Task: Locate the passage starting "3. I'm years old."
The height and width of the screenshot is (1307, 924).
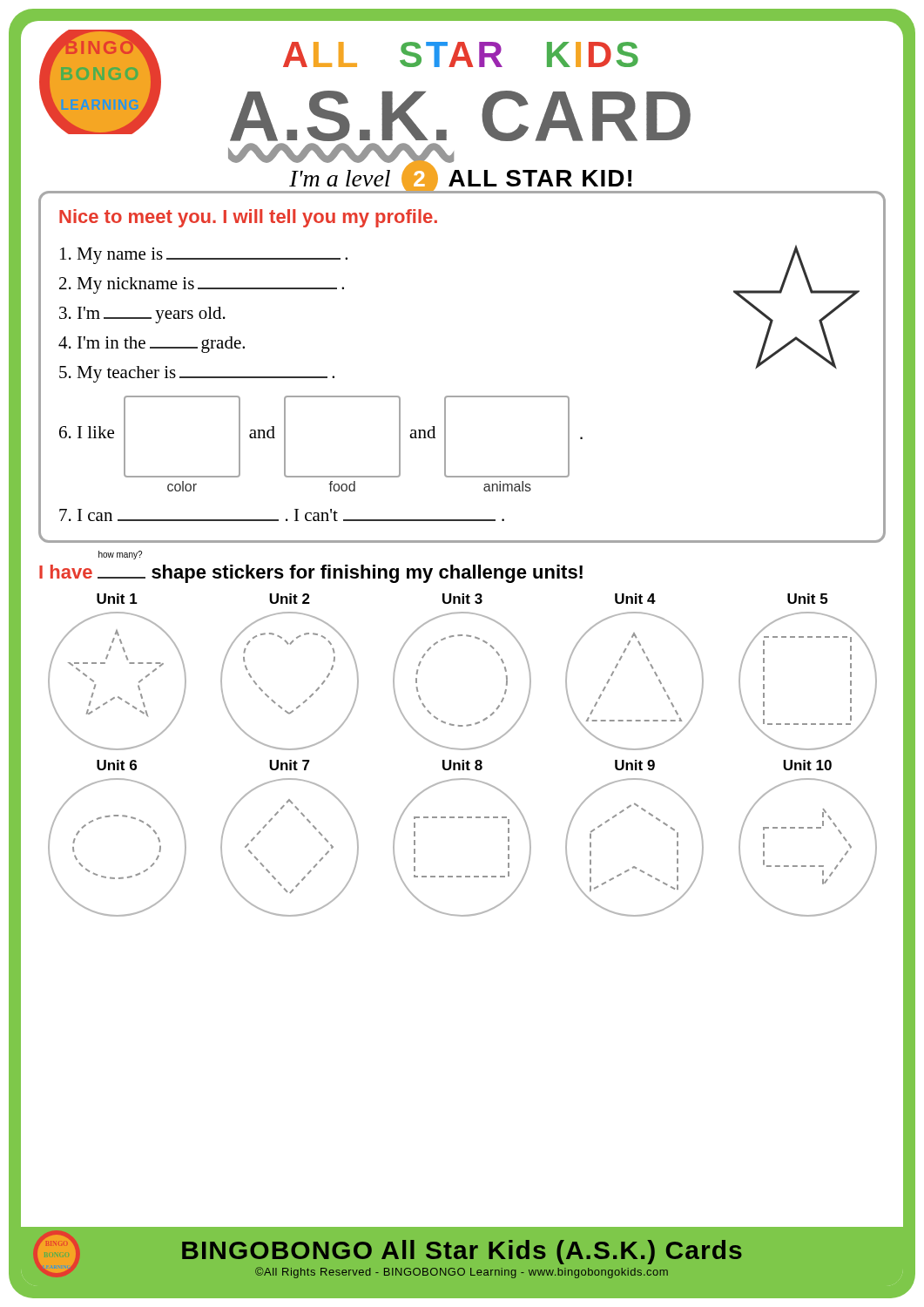Action: point(142,313)
